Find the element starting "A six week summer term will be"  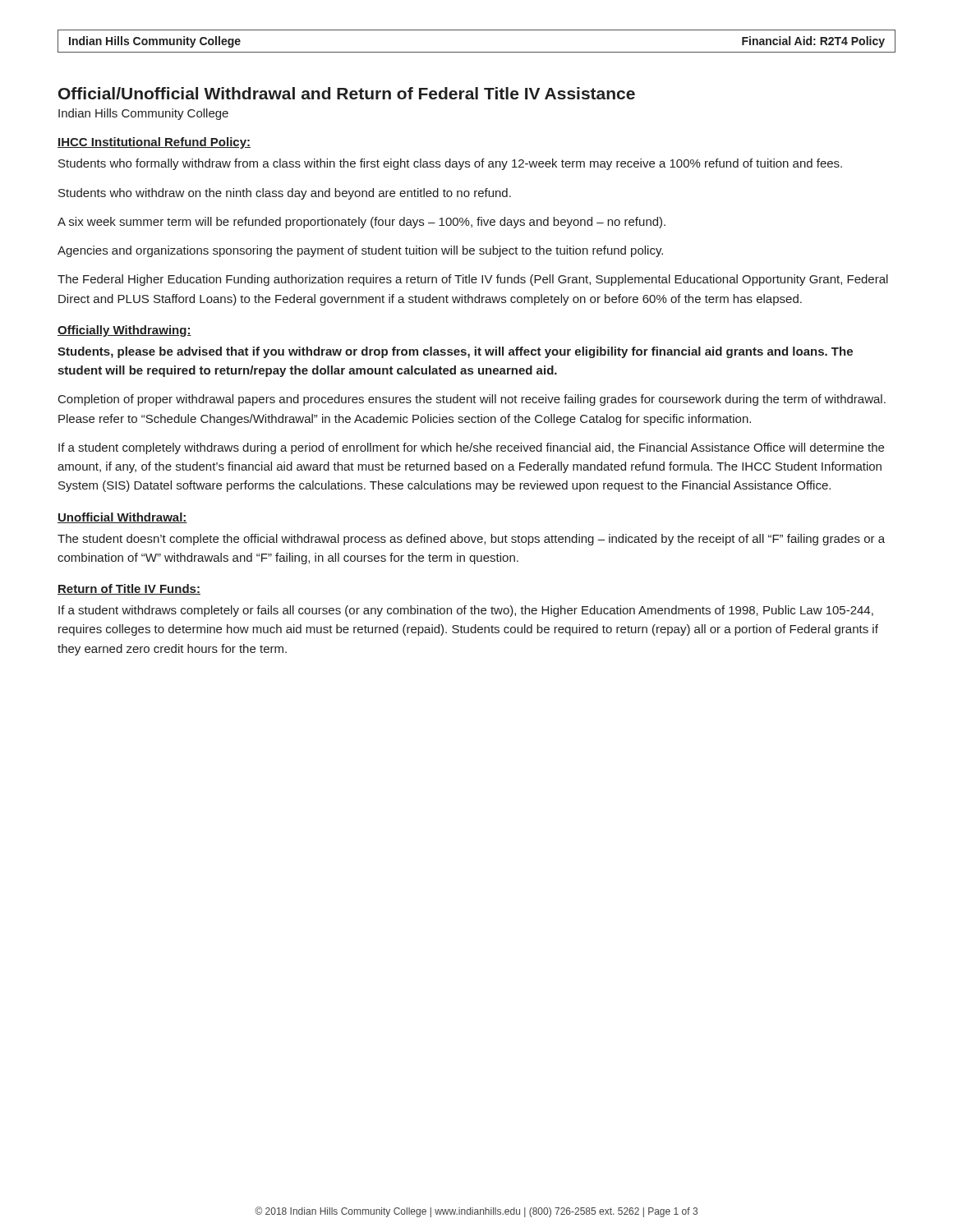(362, 221)
